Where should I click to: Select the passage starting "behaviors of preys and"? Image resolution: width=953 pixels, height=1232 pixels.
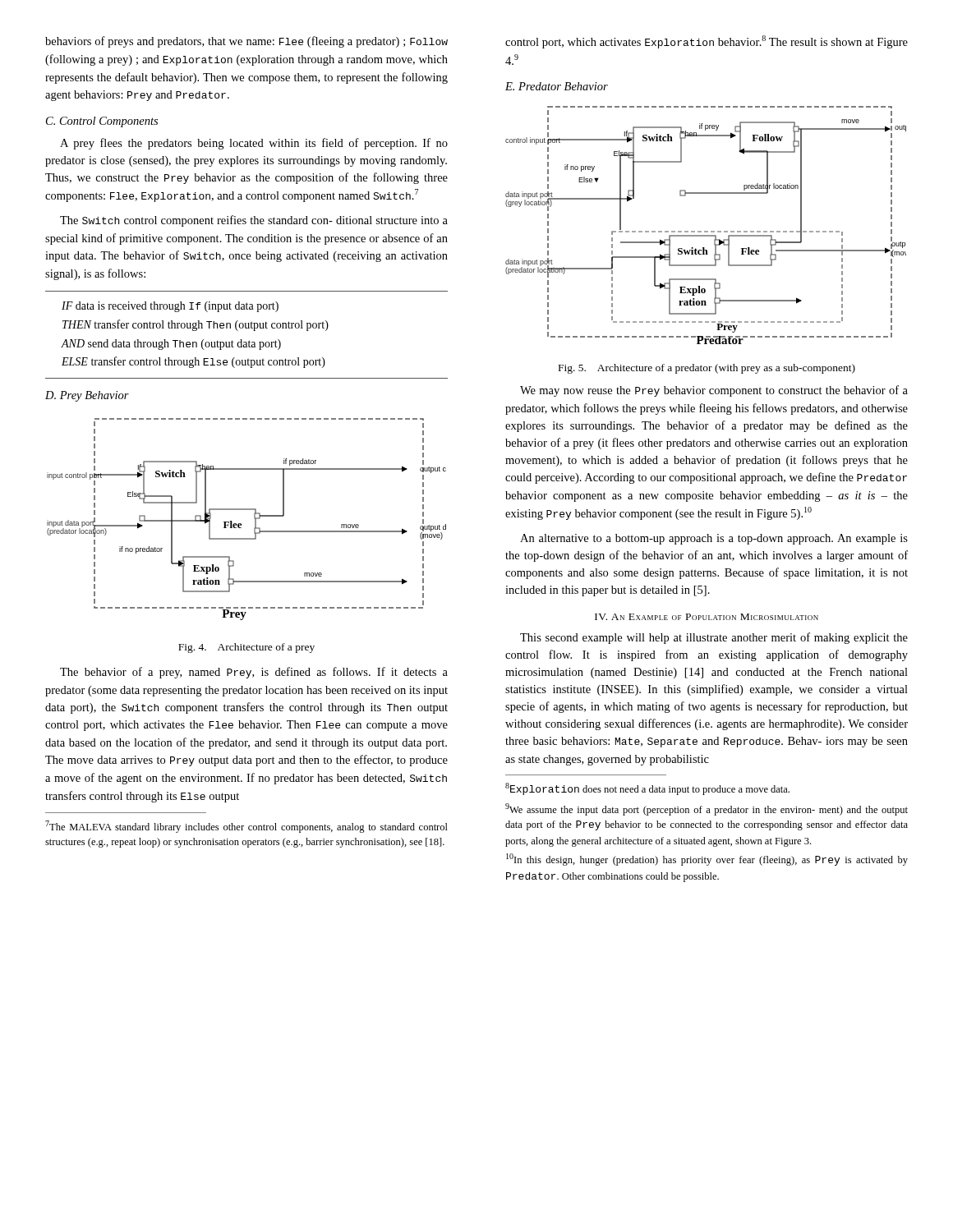(246, 68)
